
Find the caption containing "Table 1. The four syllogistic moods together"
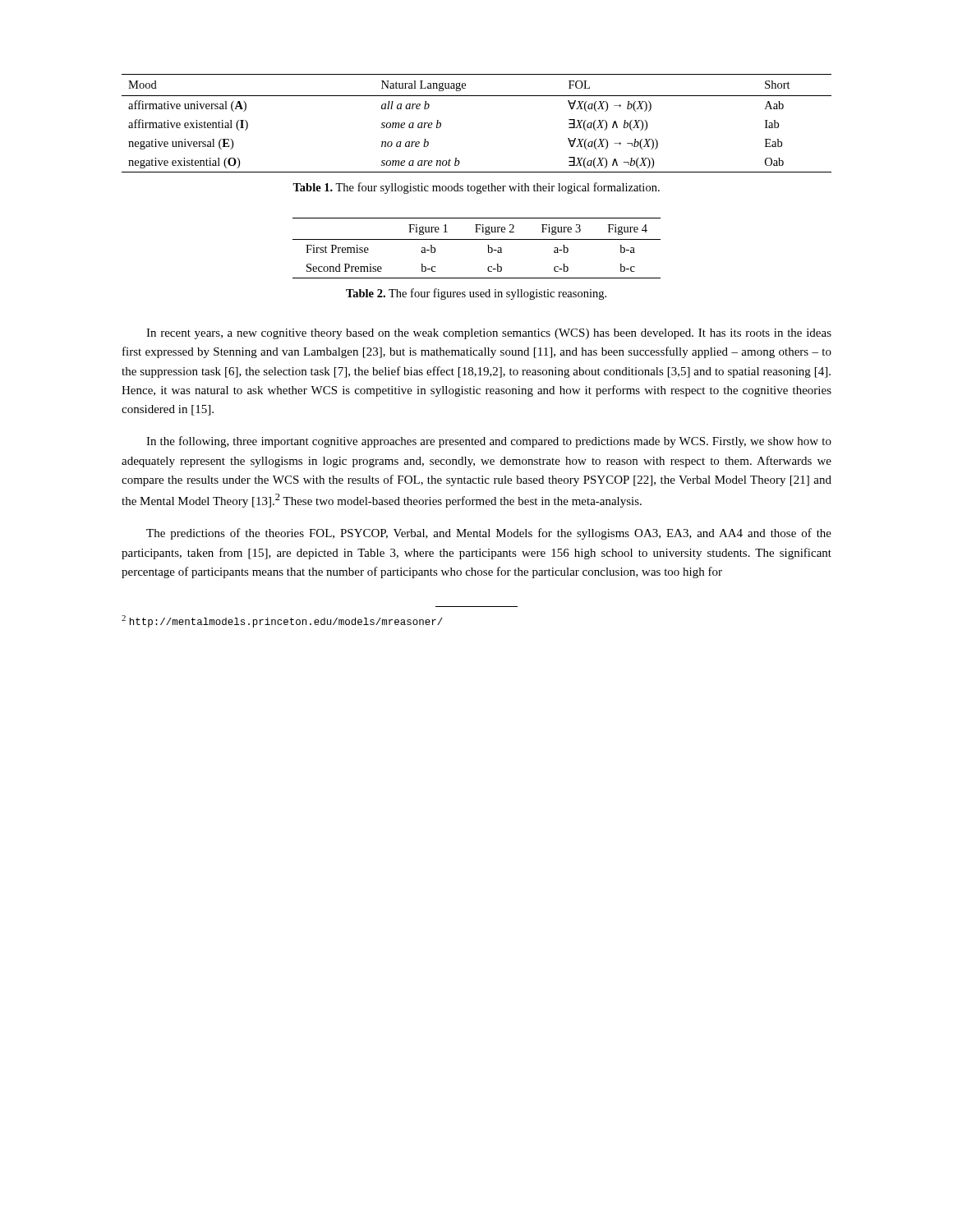pyautogui.click(x=476, y=187)
